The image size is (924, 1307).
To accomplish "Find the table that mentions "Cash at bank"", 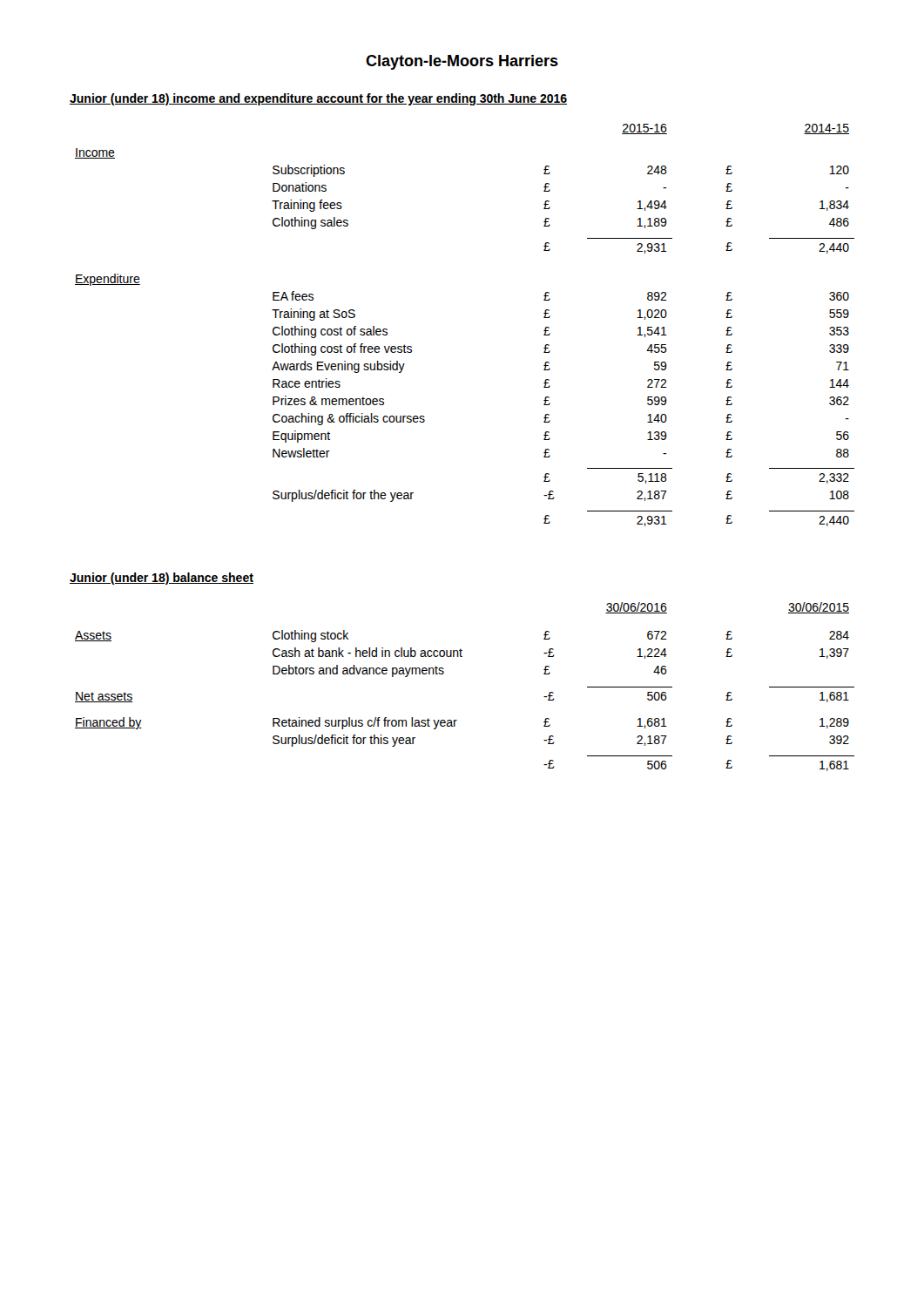I will tap(462, 686).
